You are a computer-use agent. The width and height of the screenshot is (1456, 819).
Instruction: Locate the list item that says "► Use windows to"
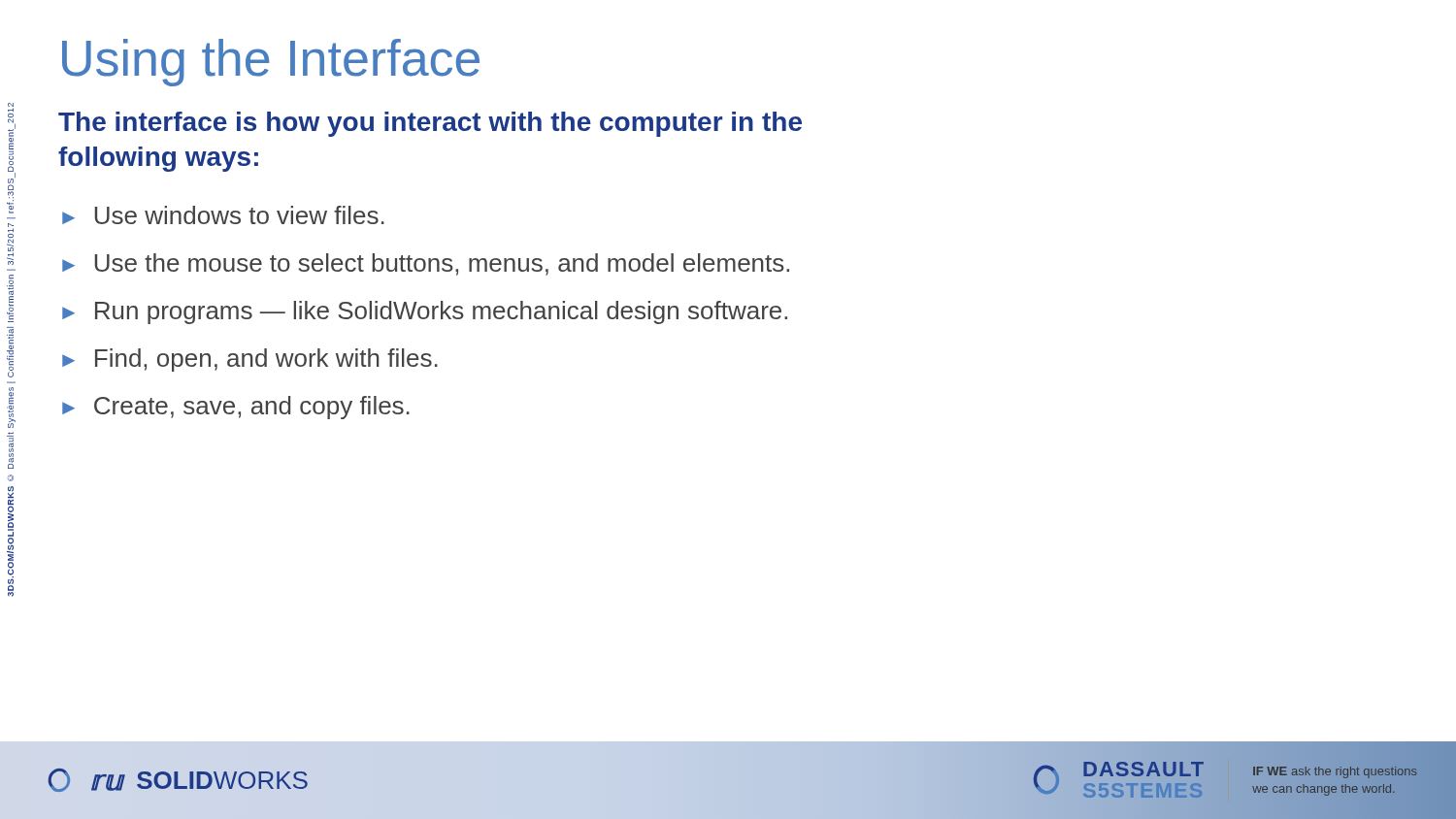(x=223, y=215)
